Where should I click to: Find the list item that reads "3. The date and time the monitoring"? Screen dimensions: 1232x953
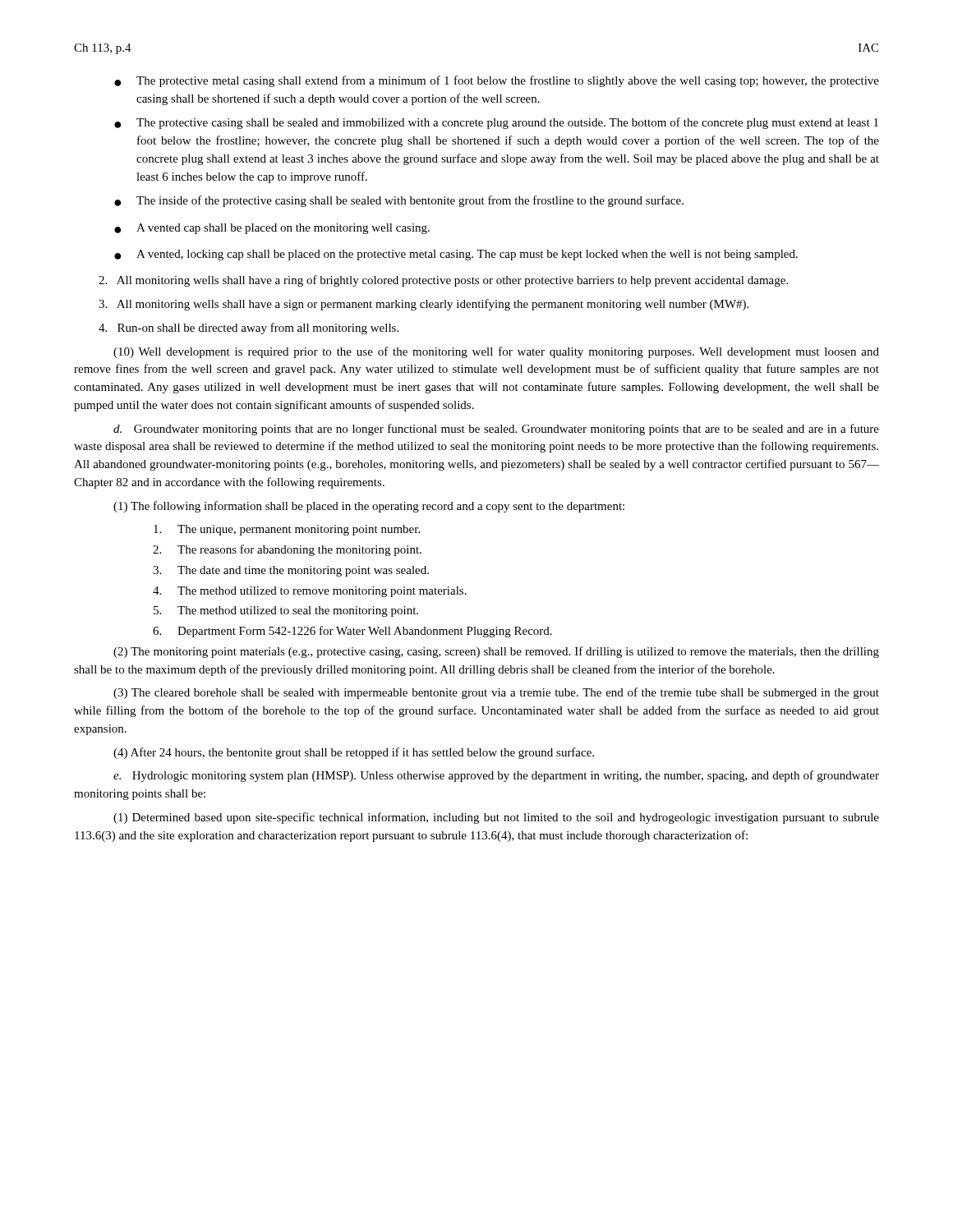pyautogui.click(x=291, y=571)
